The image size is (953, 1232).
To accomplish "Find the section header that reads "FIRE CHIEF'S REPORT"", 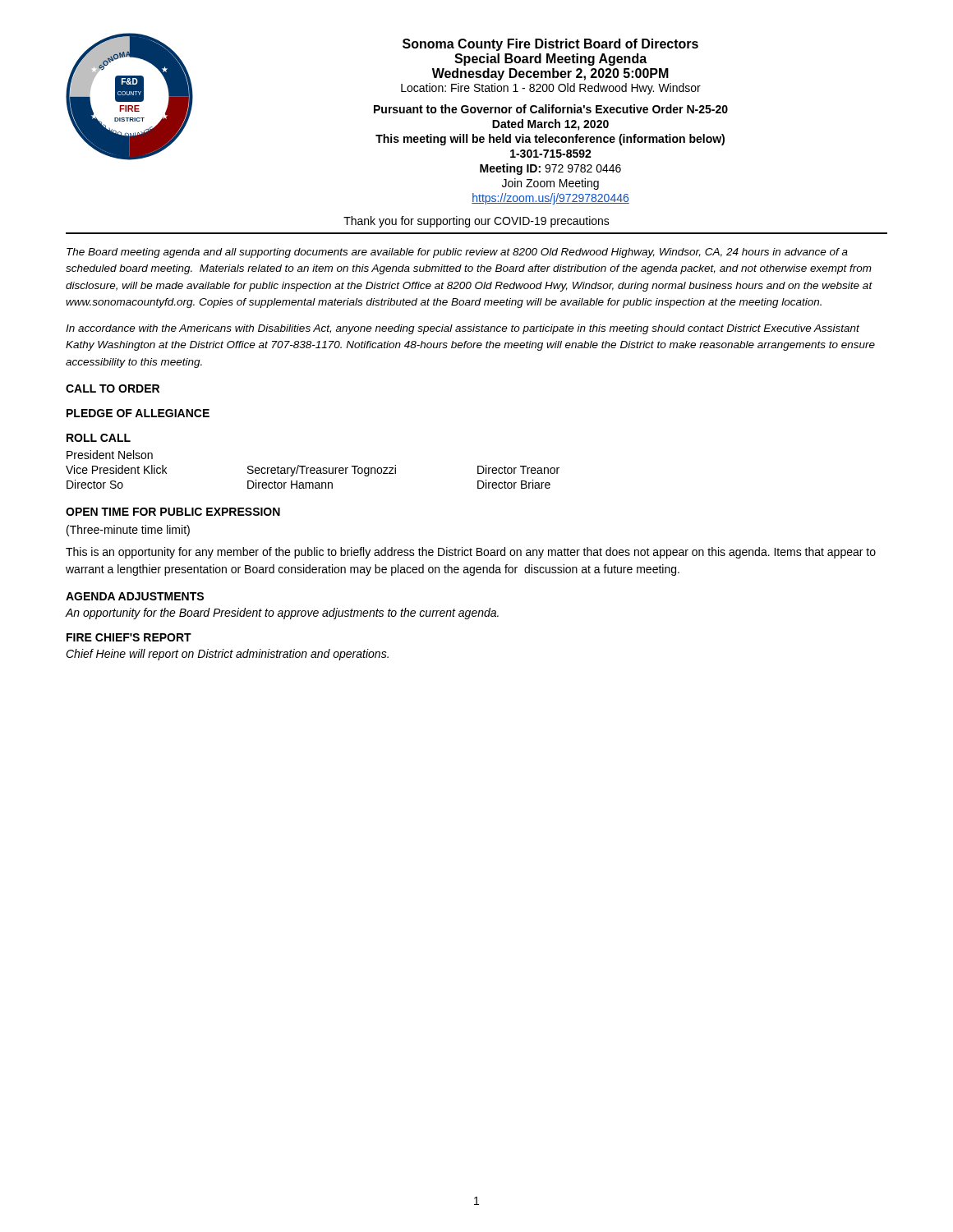I will (128, 637).
